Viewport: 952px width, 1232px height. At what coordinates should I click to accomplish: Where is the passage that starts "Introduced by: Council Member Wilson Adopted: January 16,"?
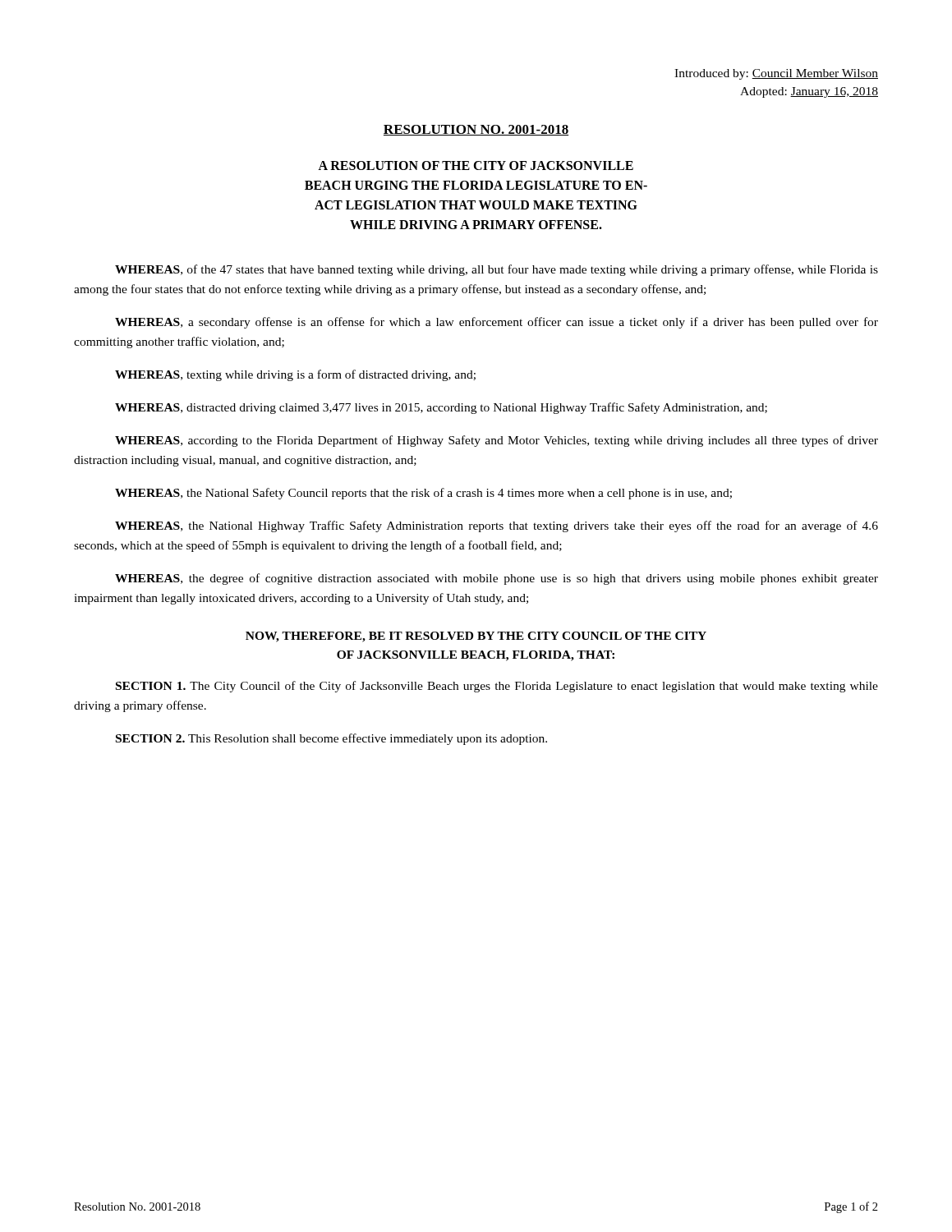[x=776, y=74]
